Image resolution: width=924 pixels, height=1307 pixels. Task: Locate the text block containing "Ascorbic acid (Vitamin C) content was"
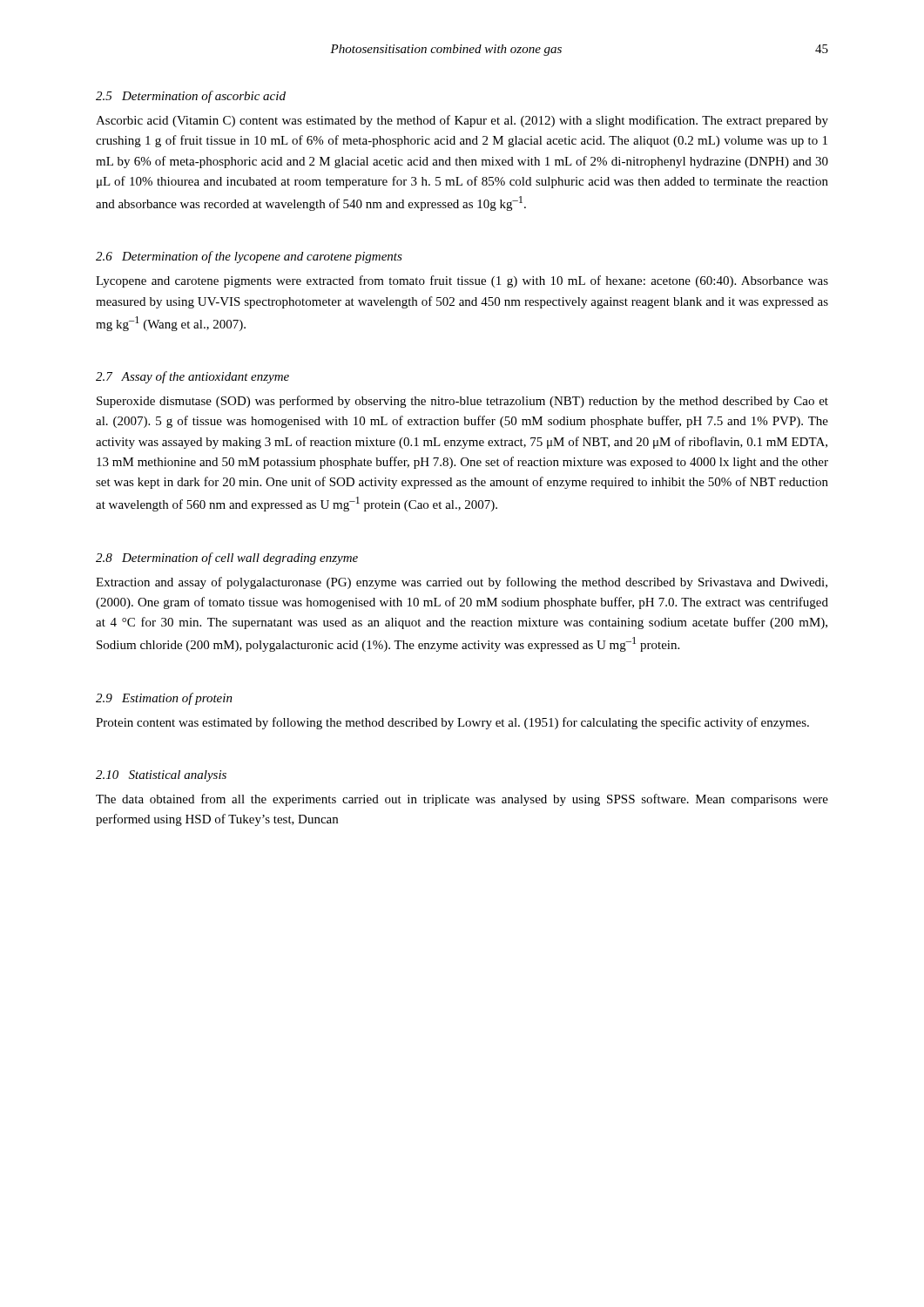tap(462, 162)
